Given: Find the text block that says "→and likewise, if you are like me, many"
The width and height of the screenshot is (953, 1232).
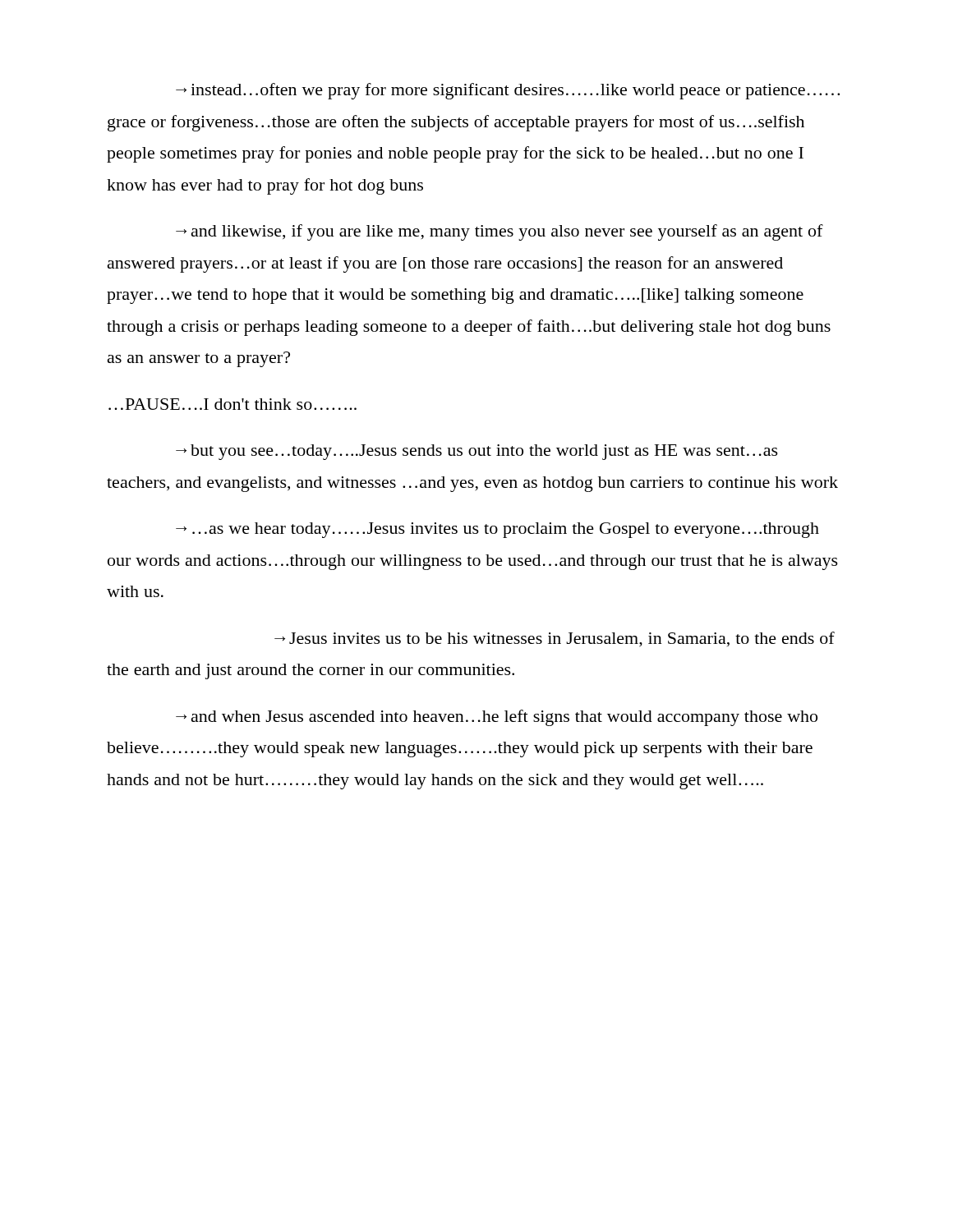Looking at the screenshot, I should coord(469,294).
